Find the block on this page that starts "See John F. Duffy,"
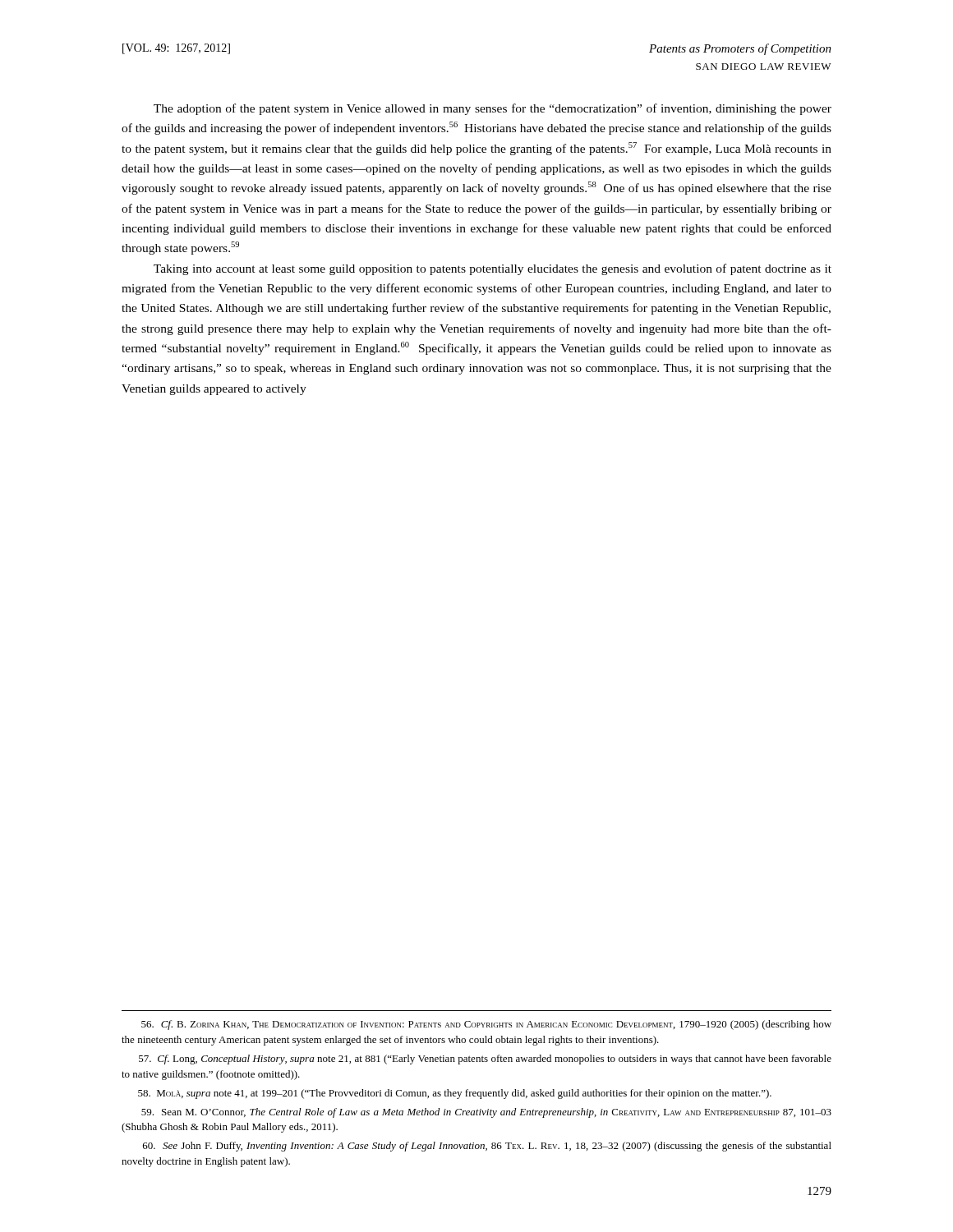 point(476,1153)
